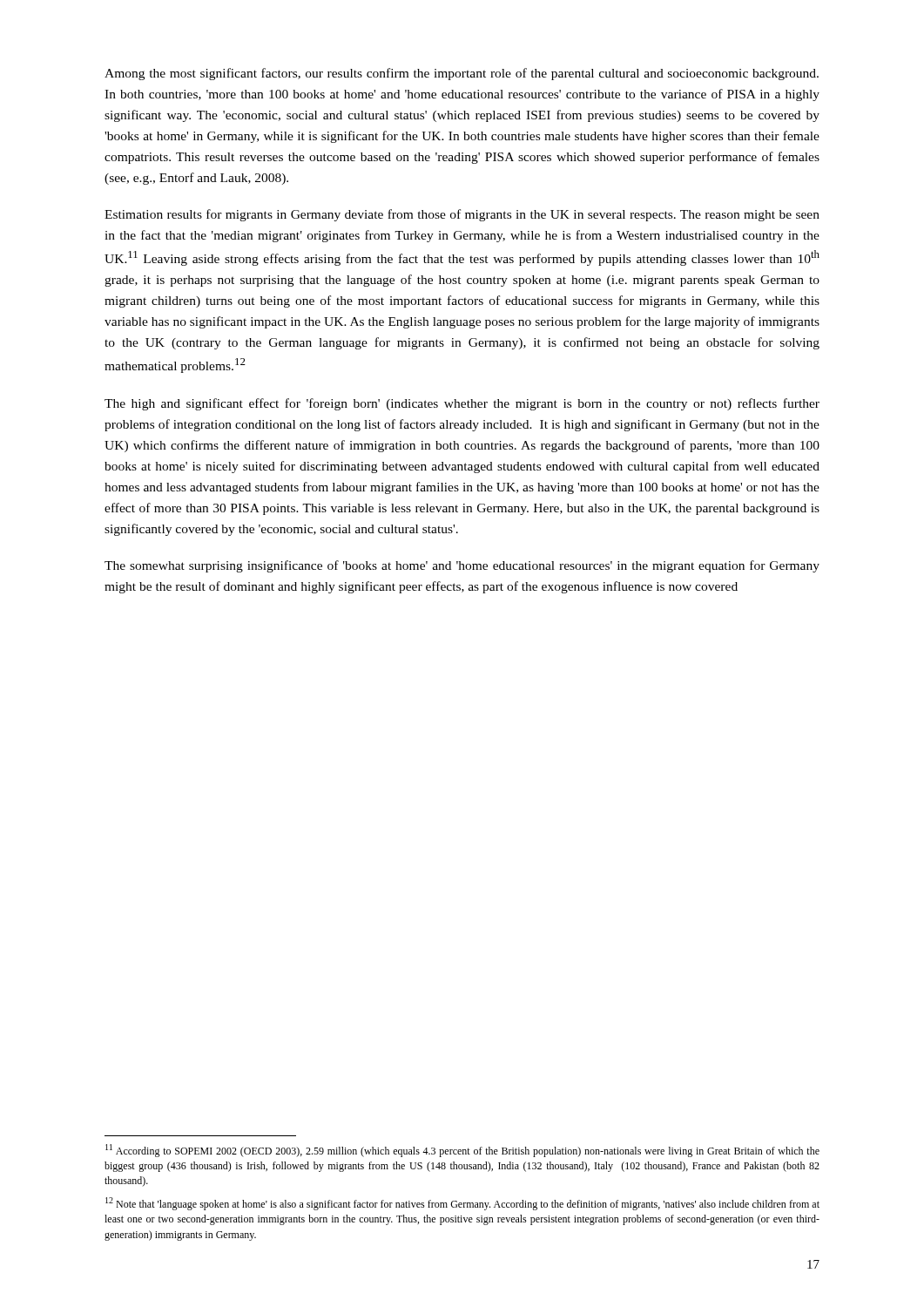
Task: Locate the region starting "The high and"
Action: pos(462,465)
